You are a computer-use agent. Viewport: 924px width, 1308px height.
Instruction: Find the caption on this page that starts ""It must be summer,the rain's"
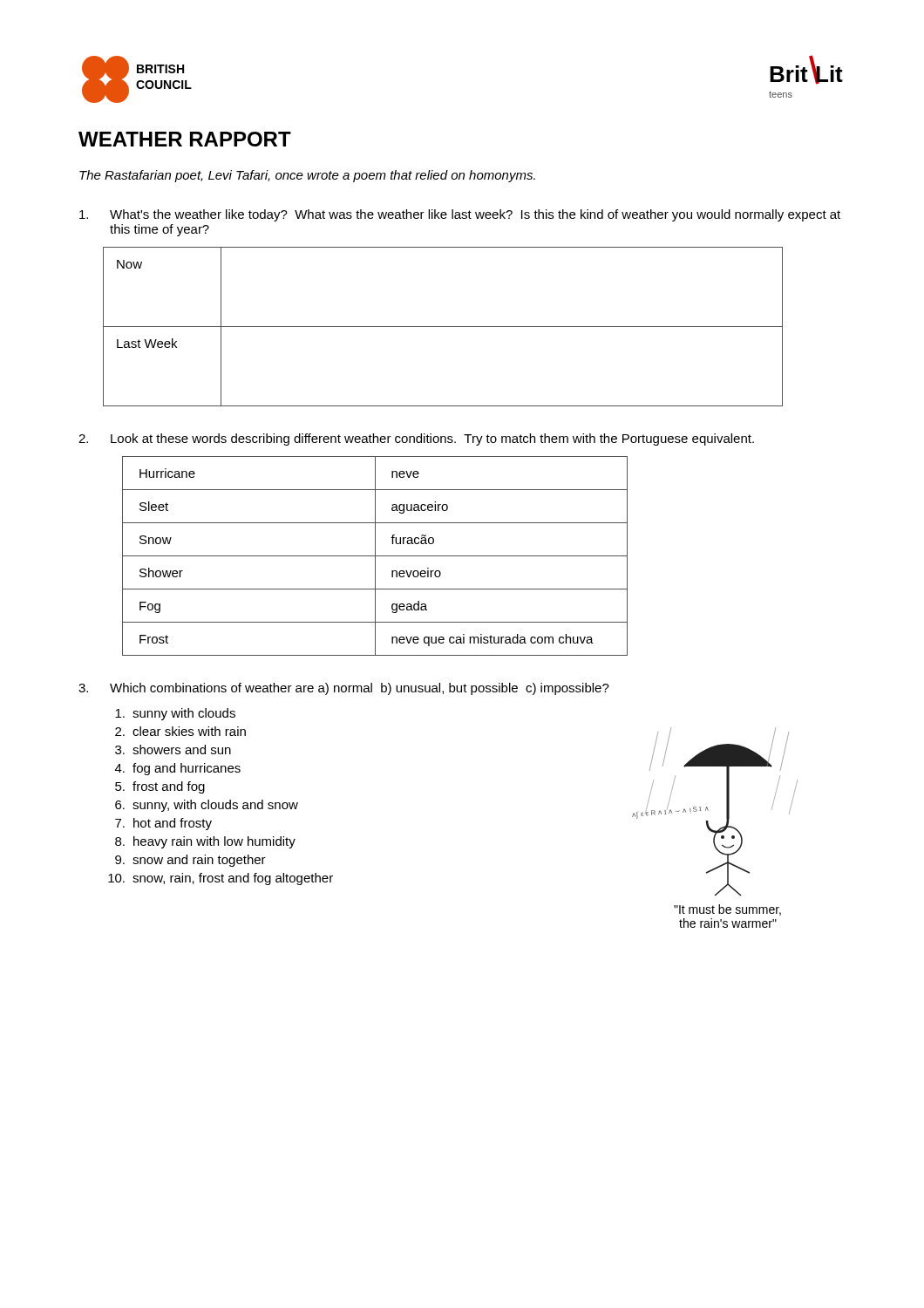[728, 916]
